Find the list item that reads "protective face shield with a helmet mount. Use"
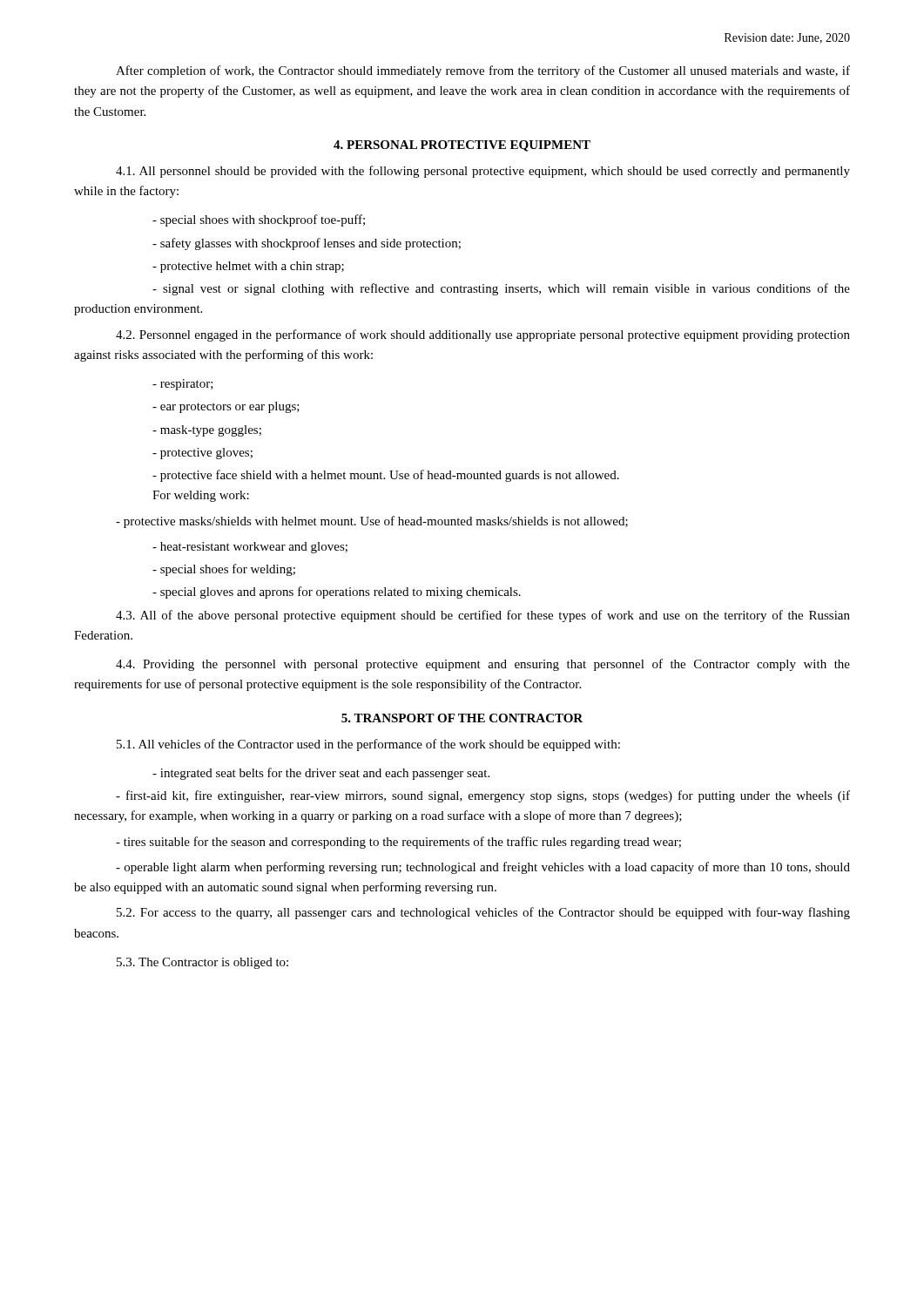Image resolution: width=924 pixels, height=1307 pixels. (x=386, y=485)
